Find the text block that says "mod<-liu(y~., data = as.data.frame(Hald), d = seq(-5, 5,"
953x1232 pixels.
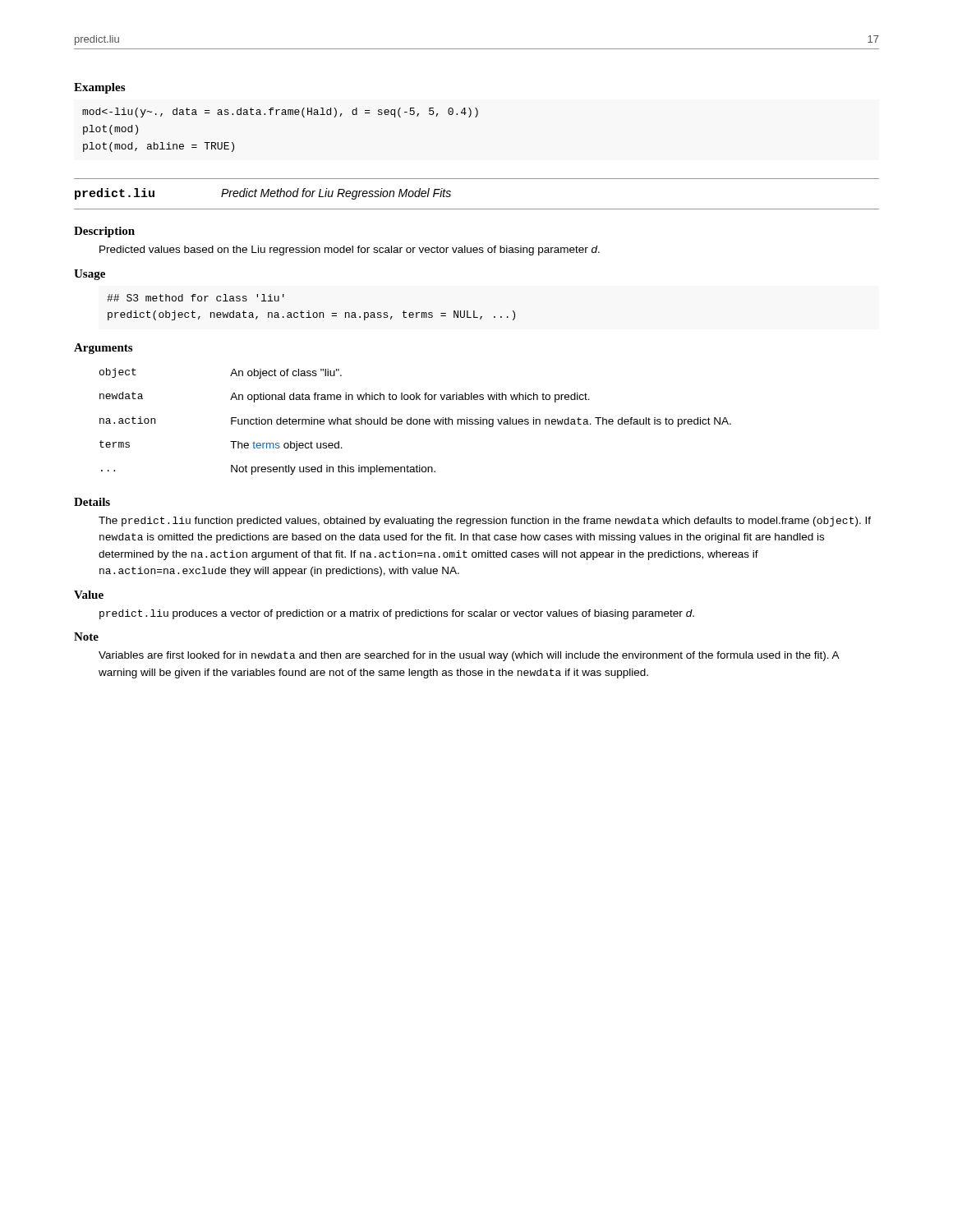click(280, 113)
